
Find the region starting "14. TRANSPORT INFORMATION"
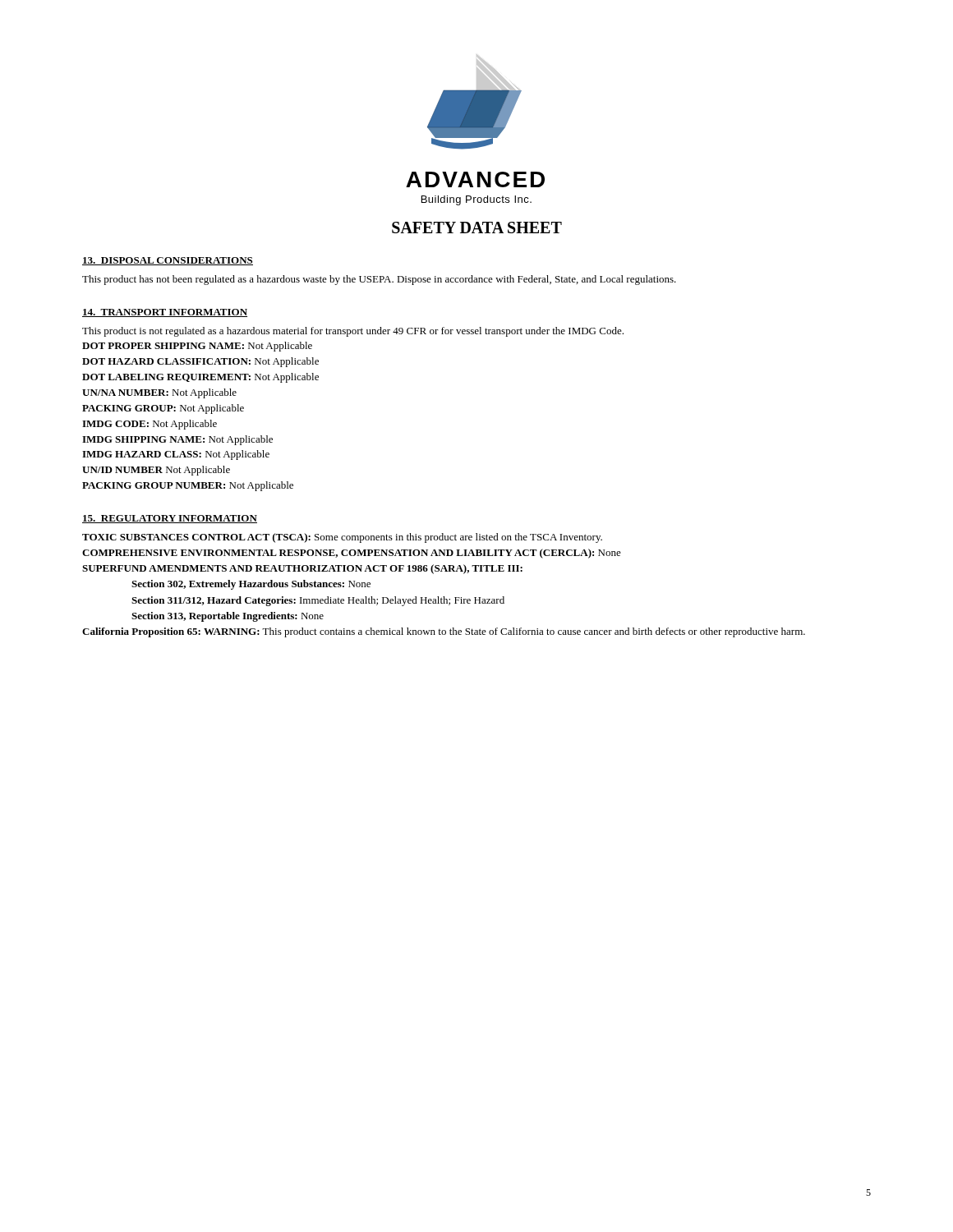pos(165,311)
